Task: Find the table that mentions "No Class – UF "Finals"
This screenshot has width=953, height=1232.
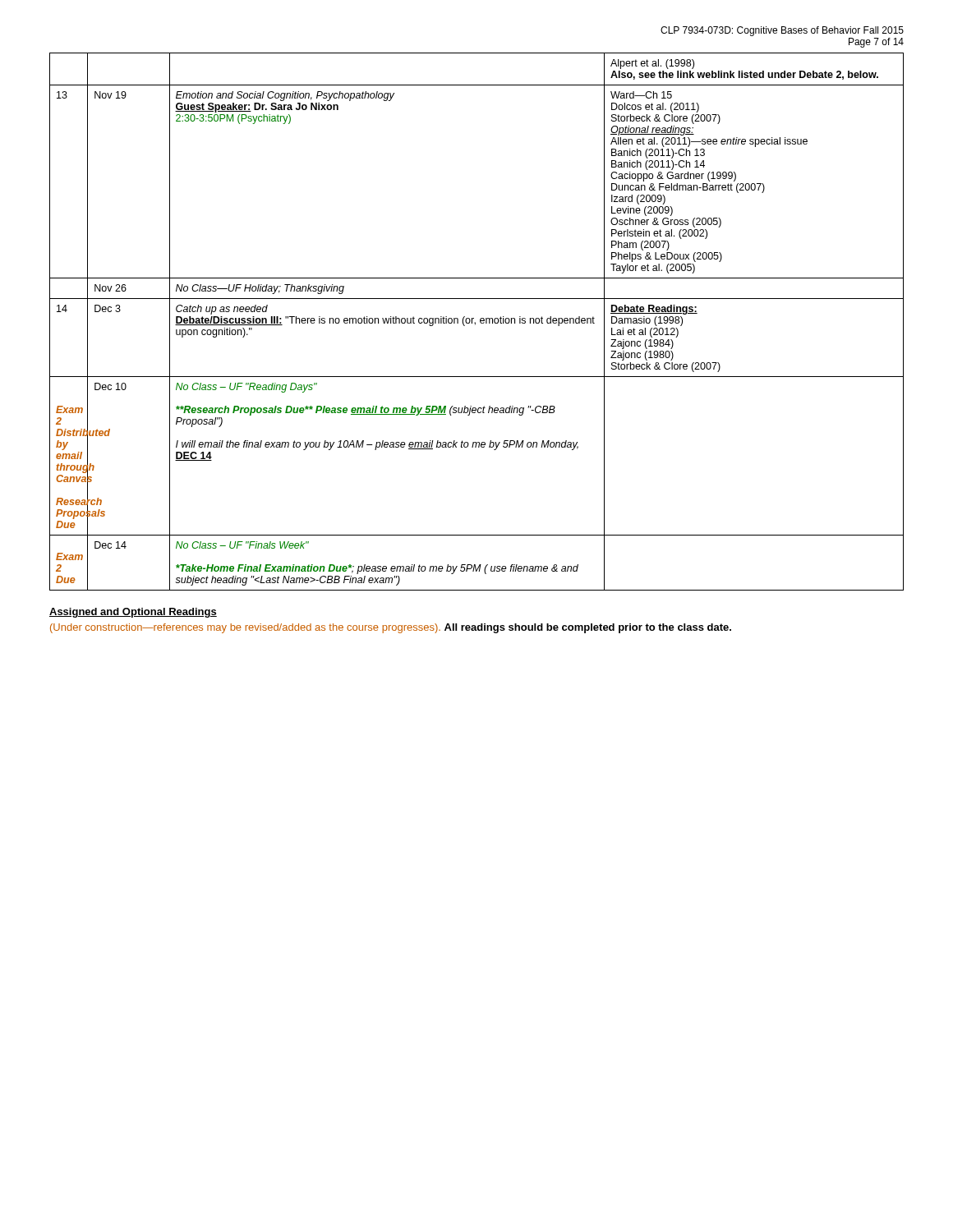Action: (x=476, y=322)
